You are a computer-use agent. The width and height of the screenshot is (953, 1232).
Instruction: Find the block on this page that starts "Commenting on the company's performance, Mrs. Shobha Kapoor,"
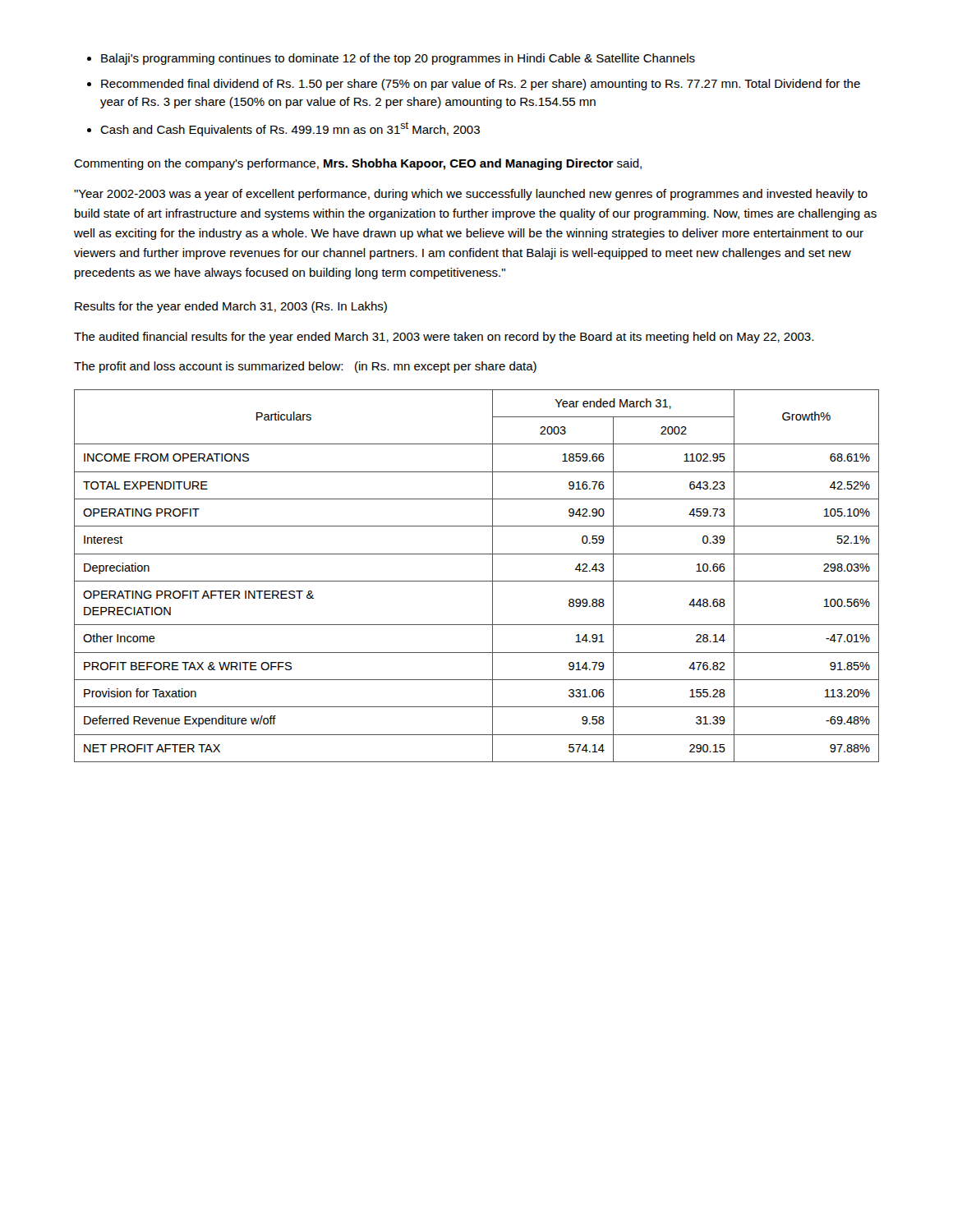click(x=358, y=163)
